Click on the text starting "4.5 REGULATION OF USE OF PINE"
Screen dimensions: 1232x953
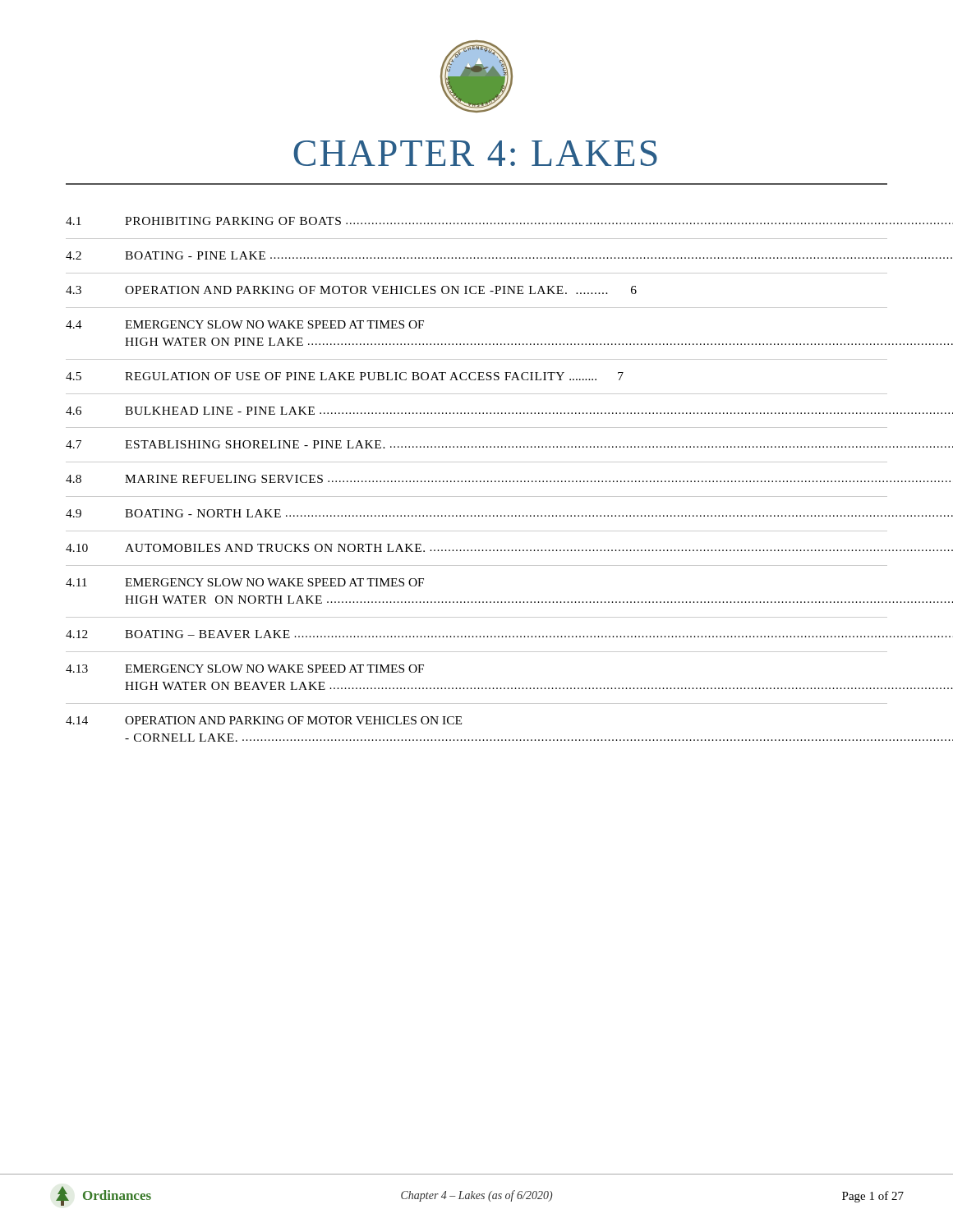click(476, 376)
